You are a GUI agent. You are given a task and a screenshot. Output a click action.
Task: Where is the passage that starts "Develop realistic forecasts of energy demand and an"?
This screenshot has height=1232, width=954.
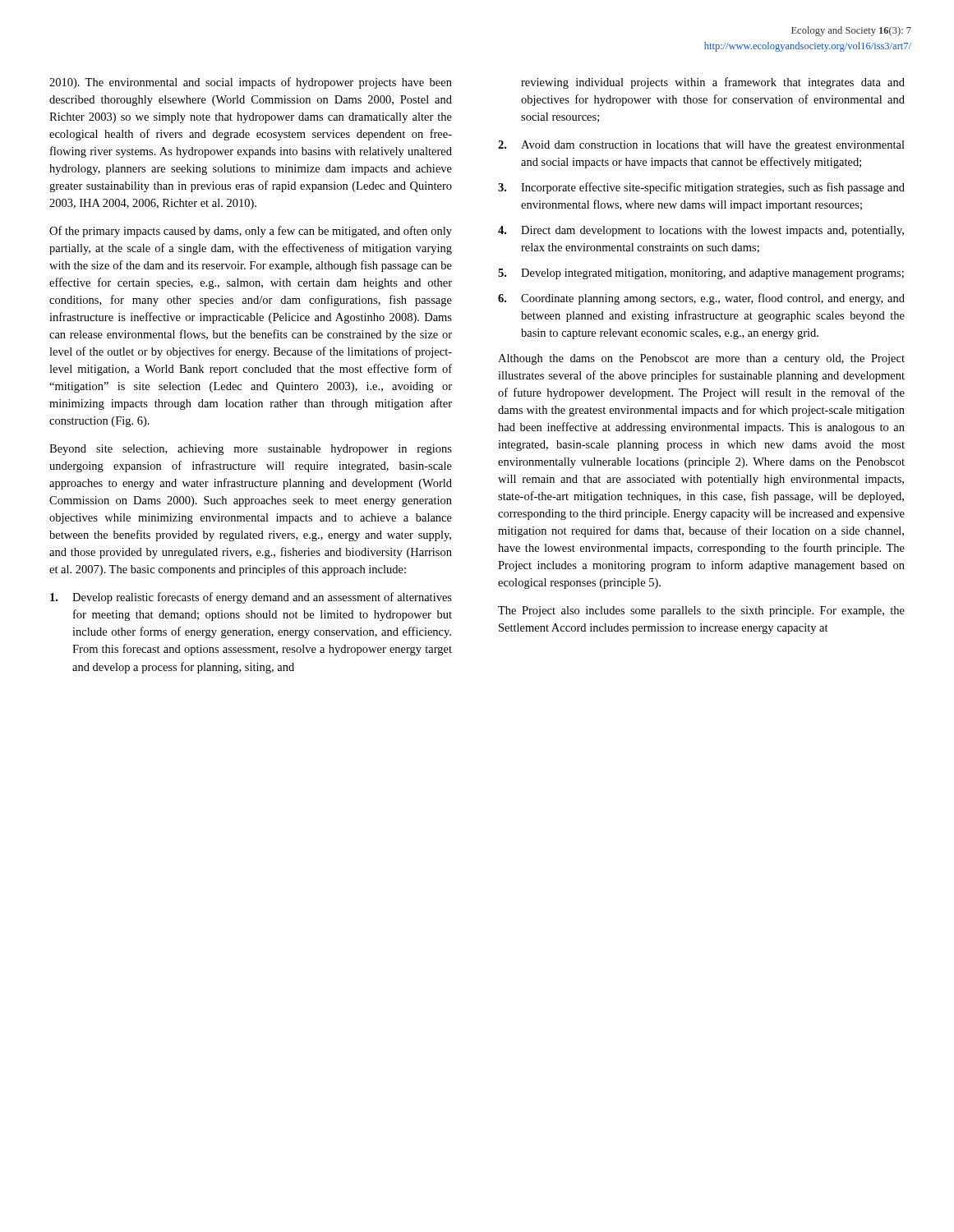(x=251, y=632)
